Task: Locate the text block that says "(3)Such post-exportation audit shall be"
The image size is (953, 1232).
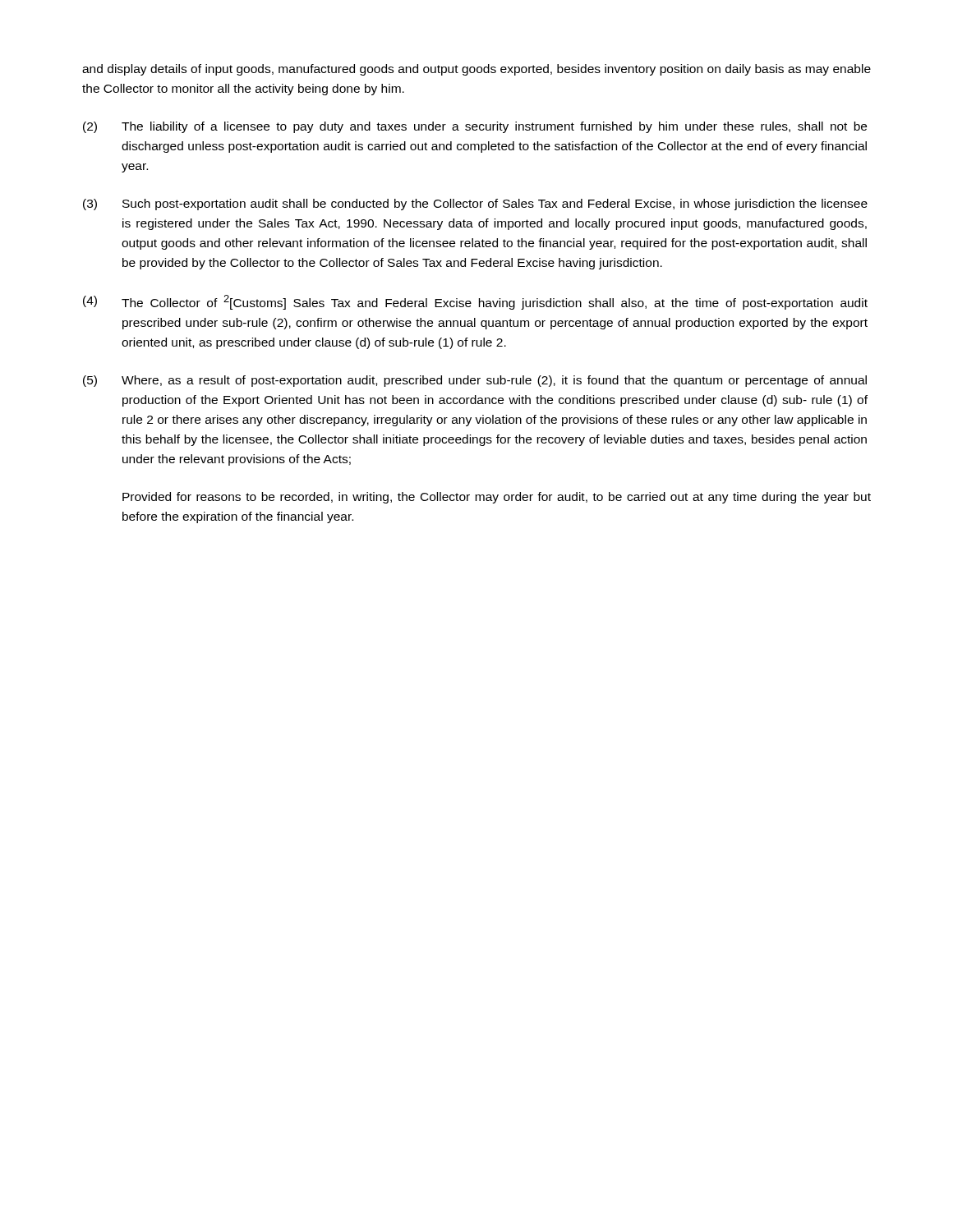Action: click(475, 233)
